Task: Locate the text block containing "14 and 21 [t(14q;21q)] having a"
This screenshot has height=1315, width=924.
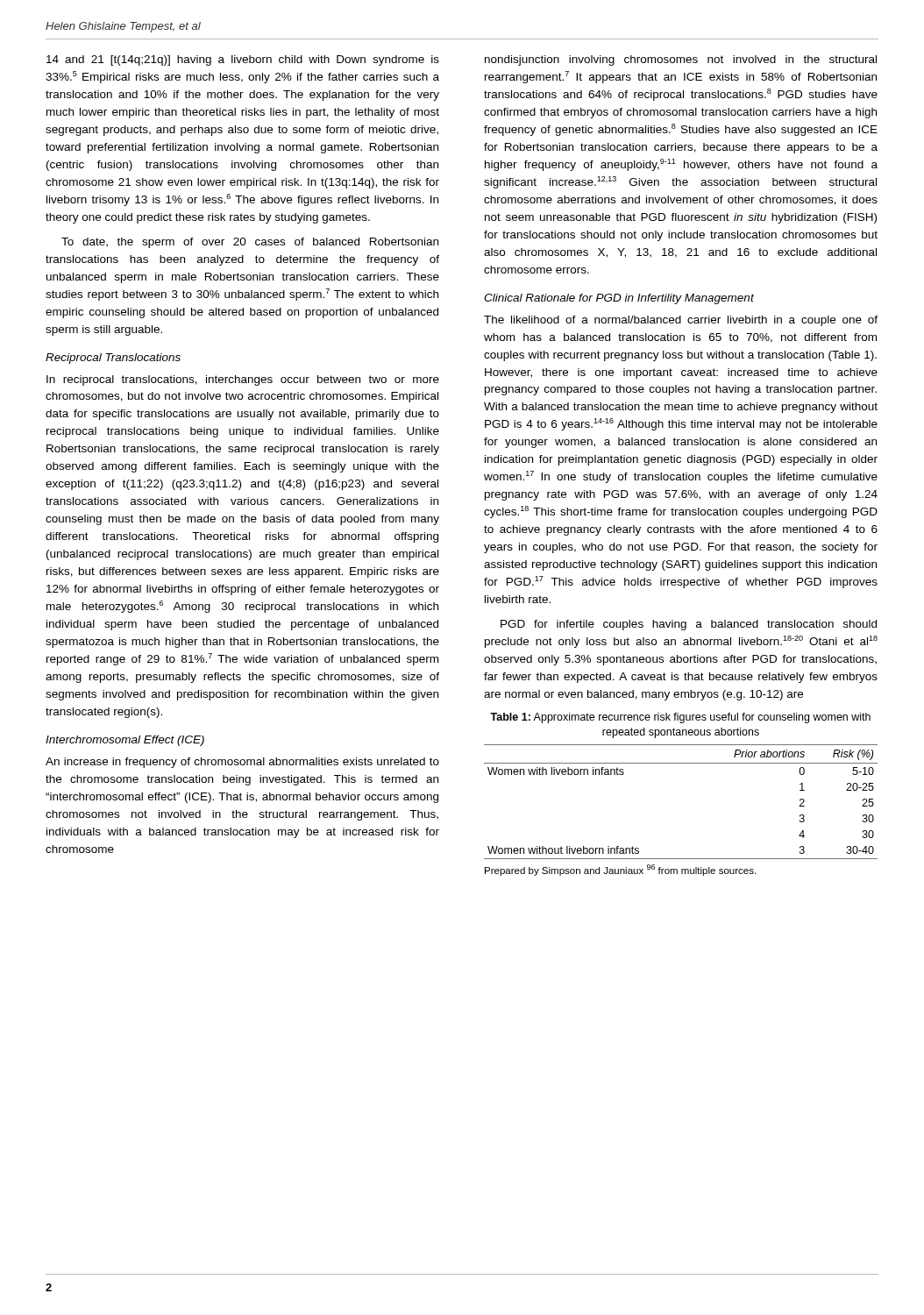Action: pyautogui.click(x=242, y=138)
